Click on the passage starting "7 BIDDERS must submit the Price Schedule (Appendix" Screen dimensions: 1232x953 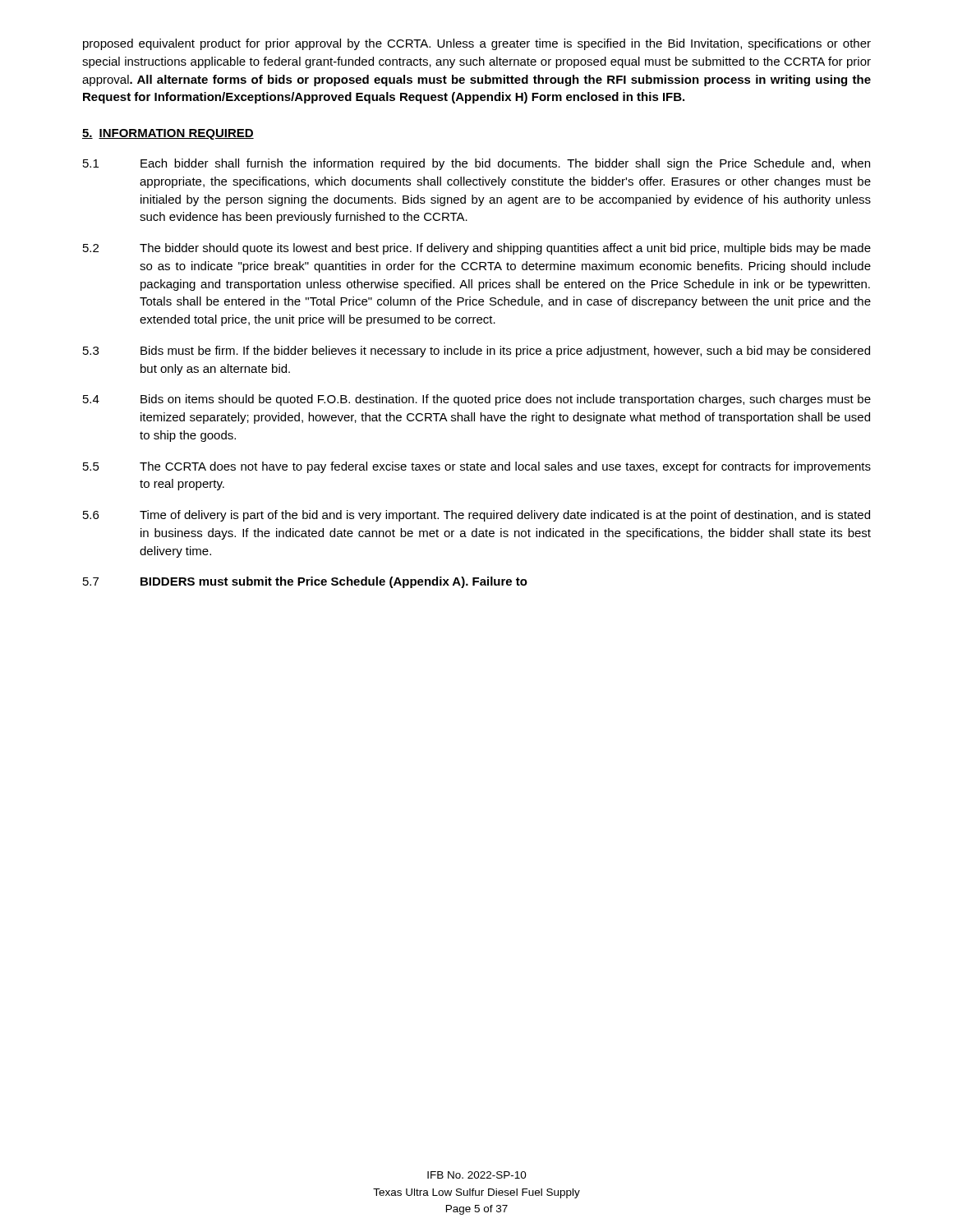476,582
